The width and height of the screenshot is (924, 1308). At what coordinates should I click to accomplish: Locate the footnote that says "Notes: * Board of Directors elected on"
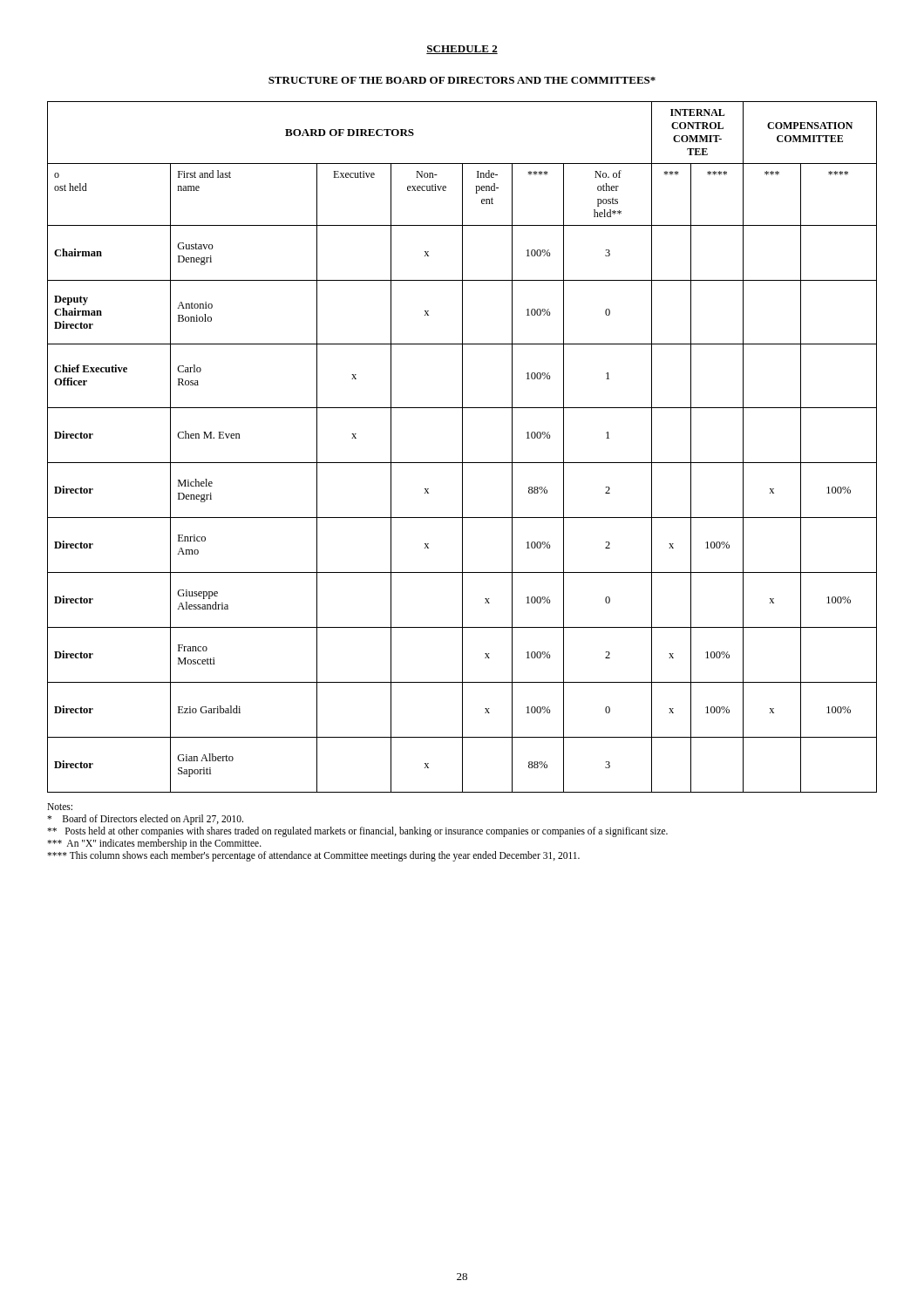tap(462, 831)
